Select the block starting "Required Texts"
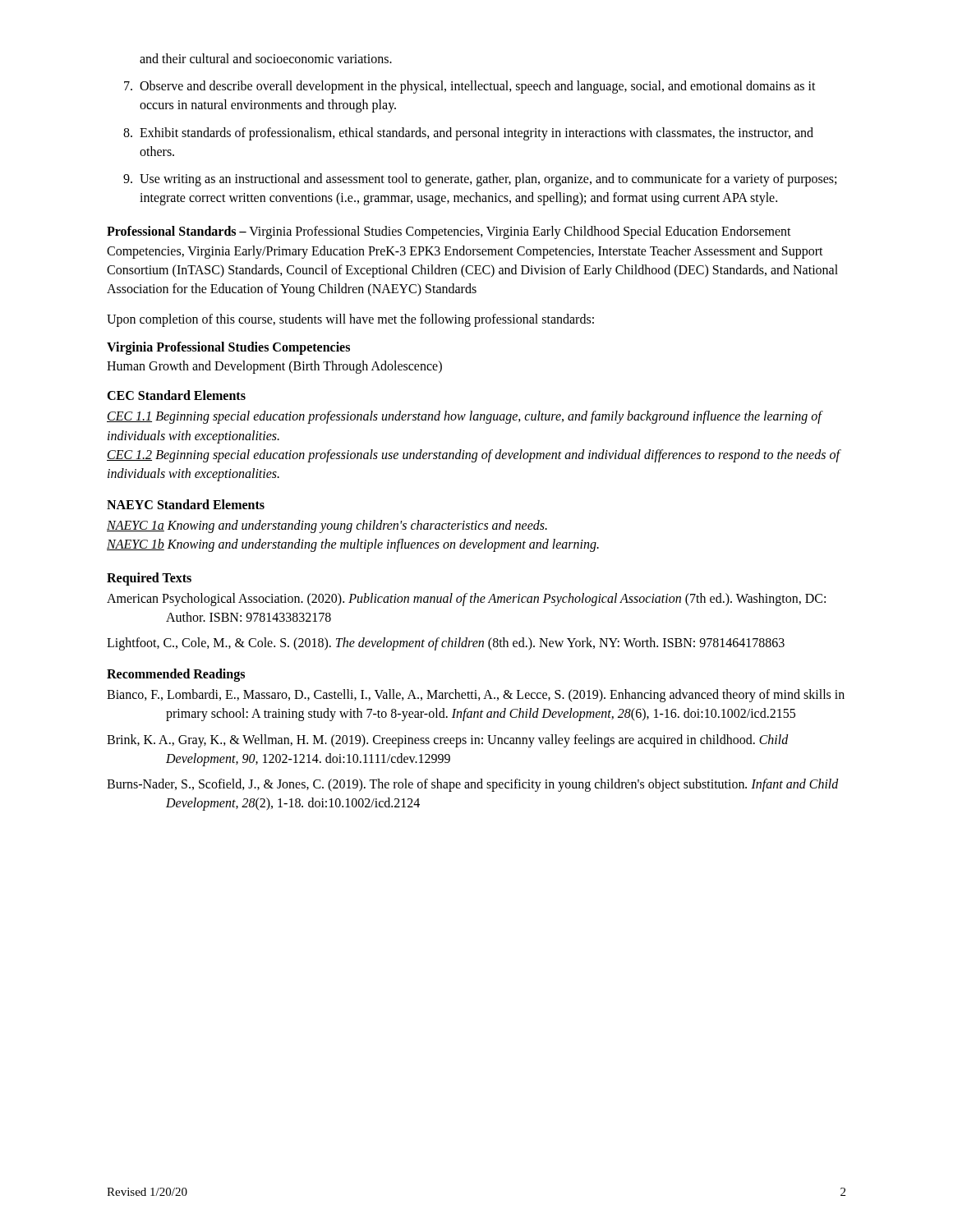 pos(149,577)
